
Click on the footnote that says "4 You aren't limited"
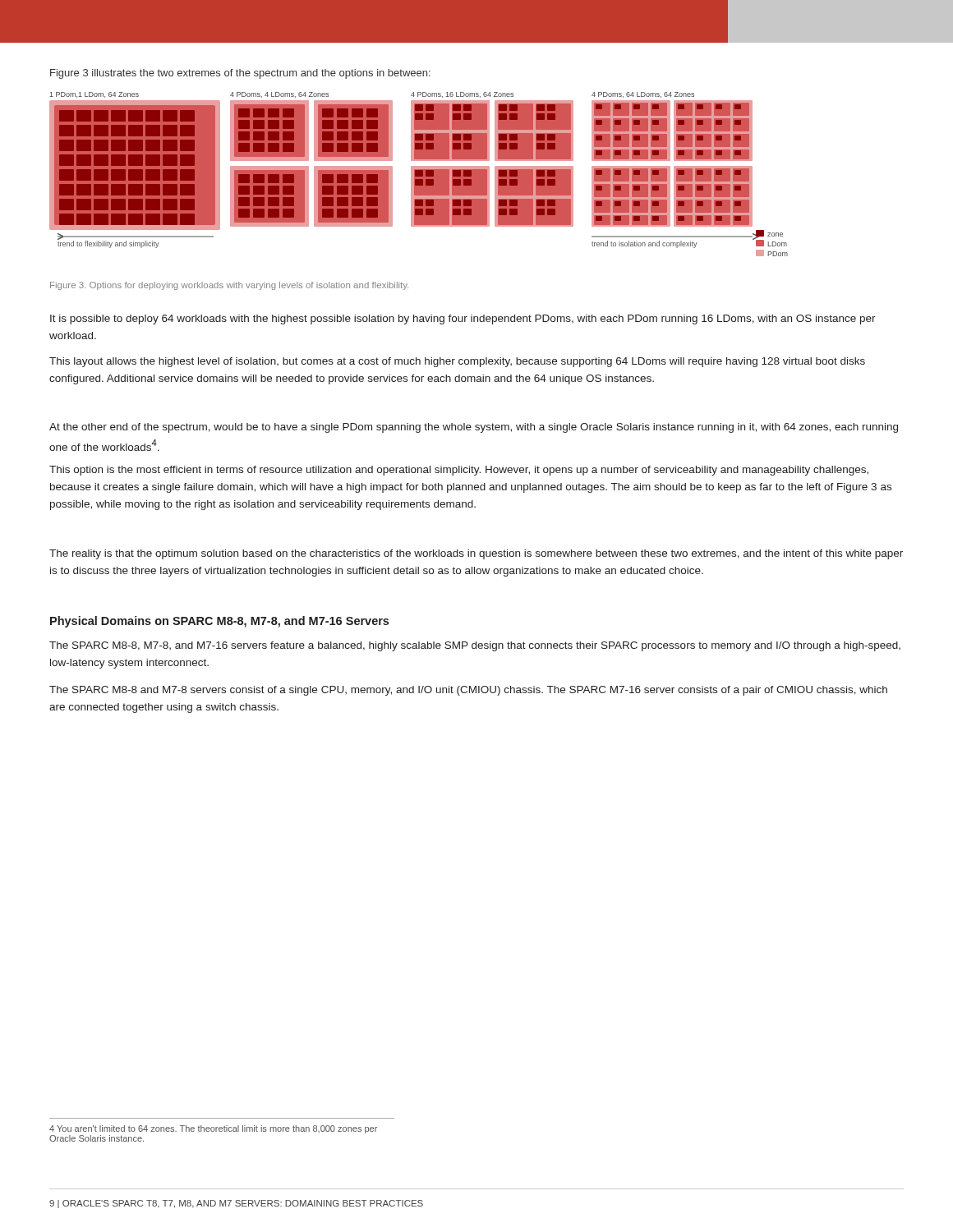pos(222,1133)
